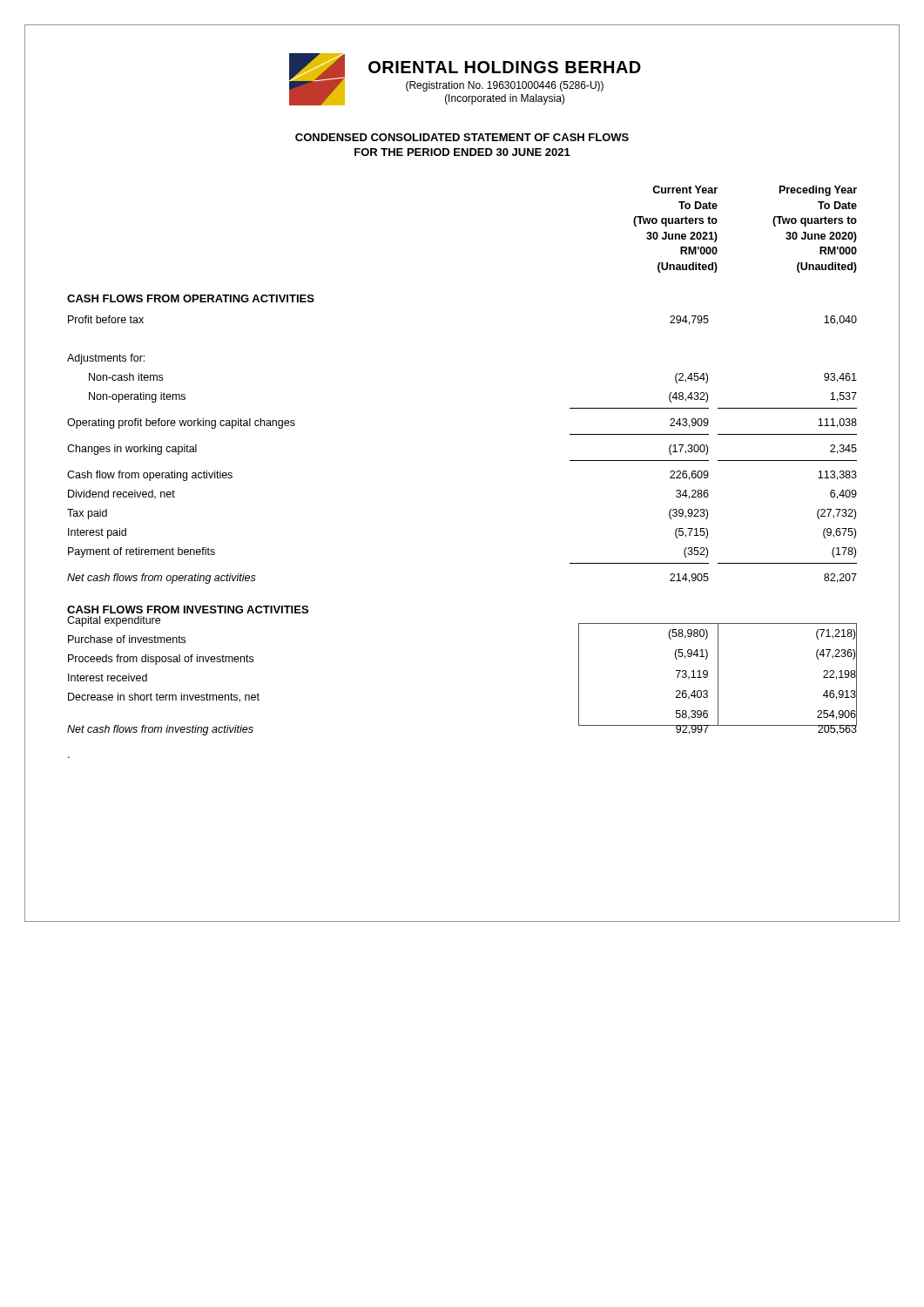This screenshot has height=1307, width=924.
Task: Click on the block starting "ORIENTAL HOLDINGS BERHAD"
Action: click(505, 67)
